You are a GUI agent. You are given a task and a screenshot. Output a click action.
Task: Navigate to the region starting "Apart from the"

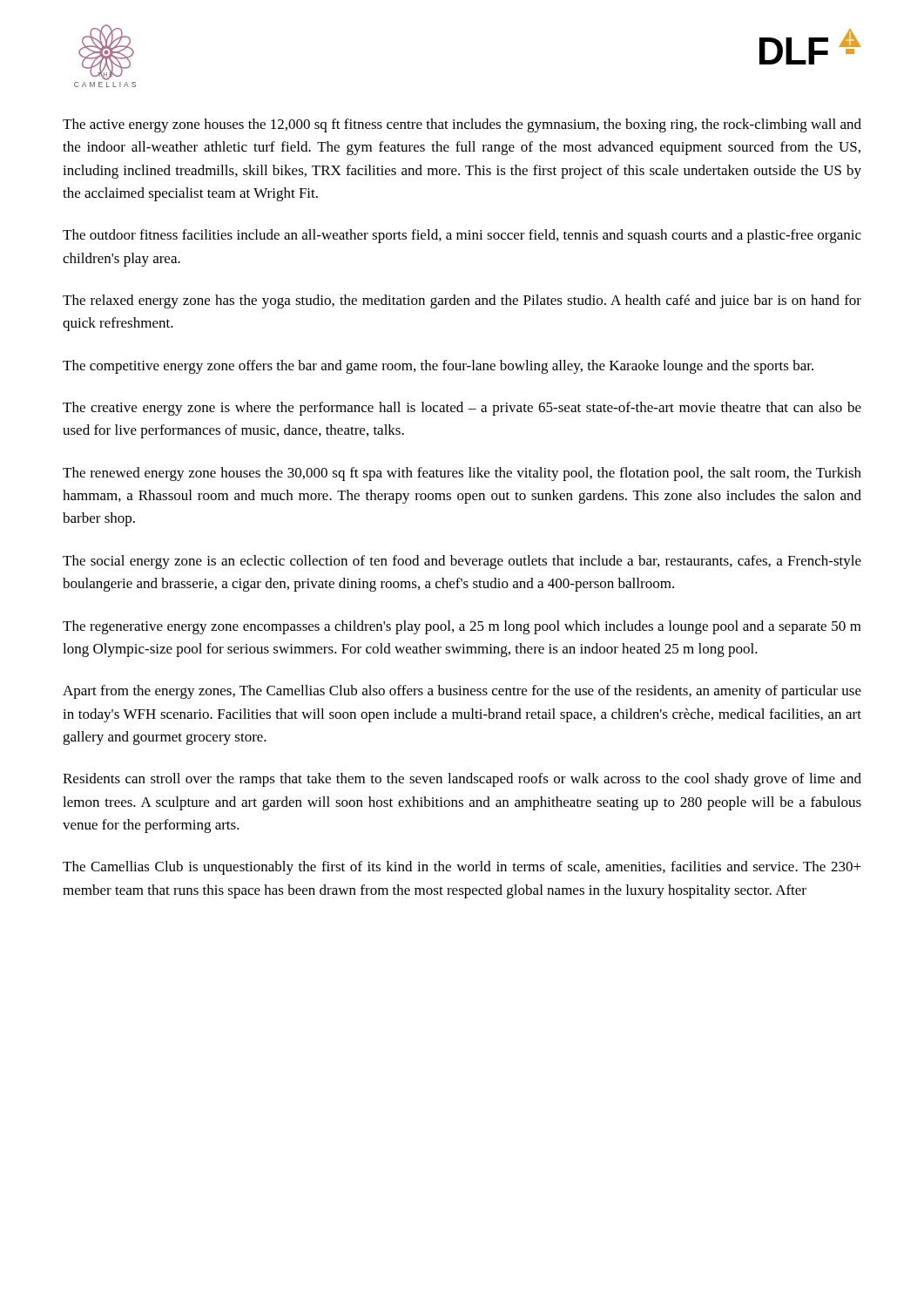tap(462, 714)
